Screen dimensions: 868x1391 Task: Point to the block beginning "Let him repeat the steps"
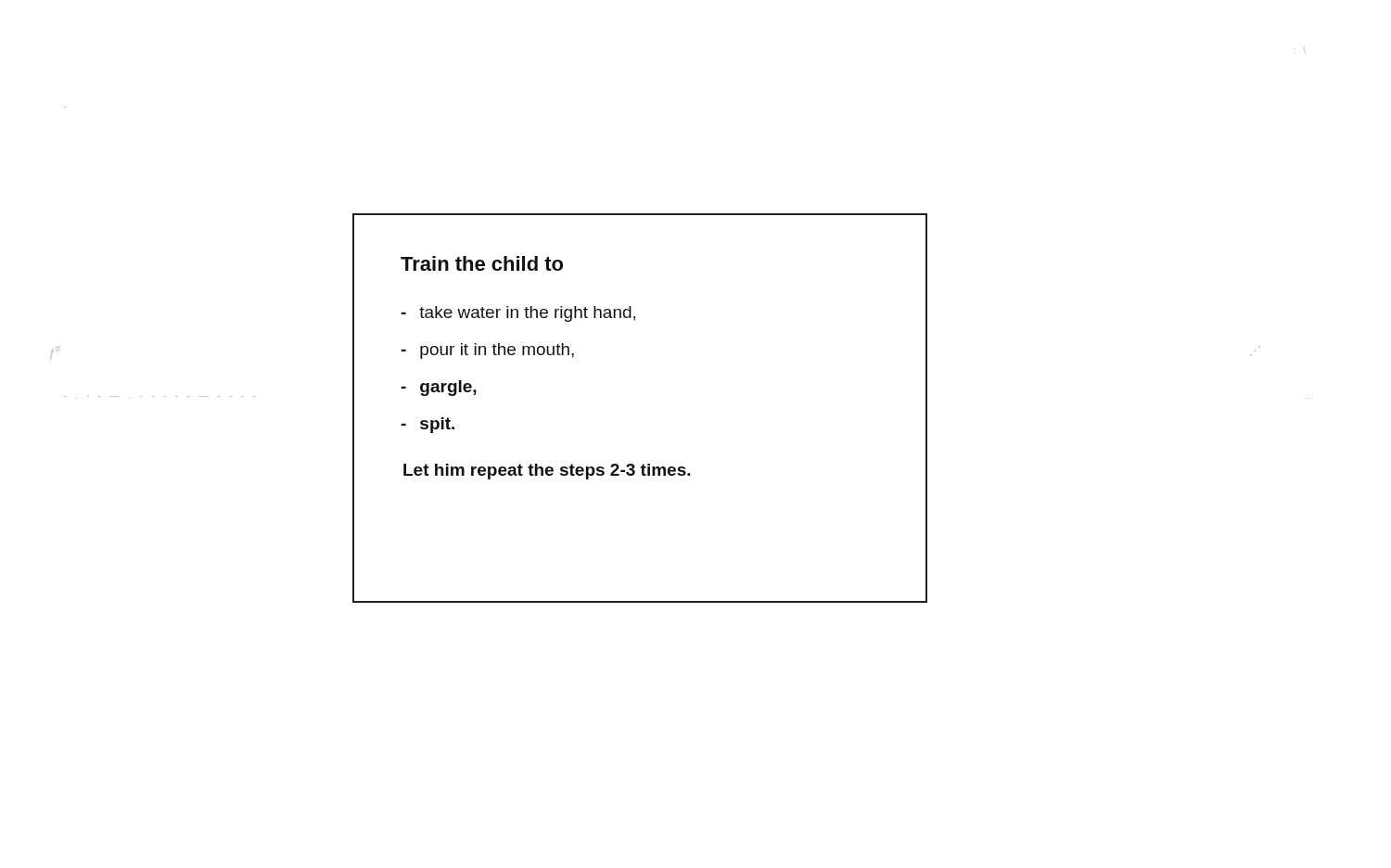547,470
